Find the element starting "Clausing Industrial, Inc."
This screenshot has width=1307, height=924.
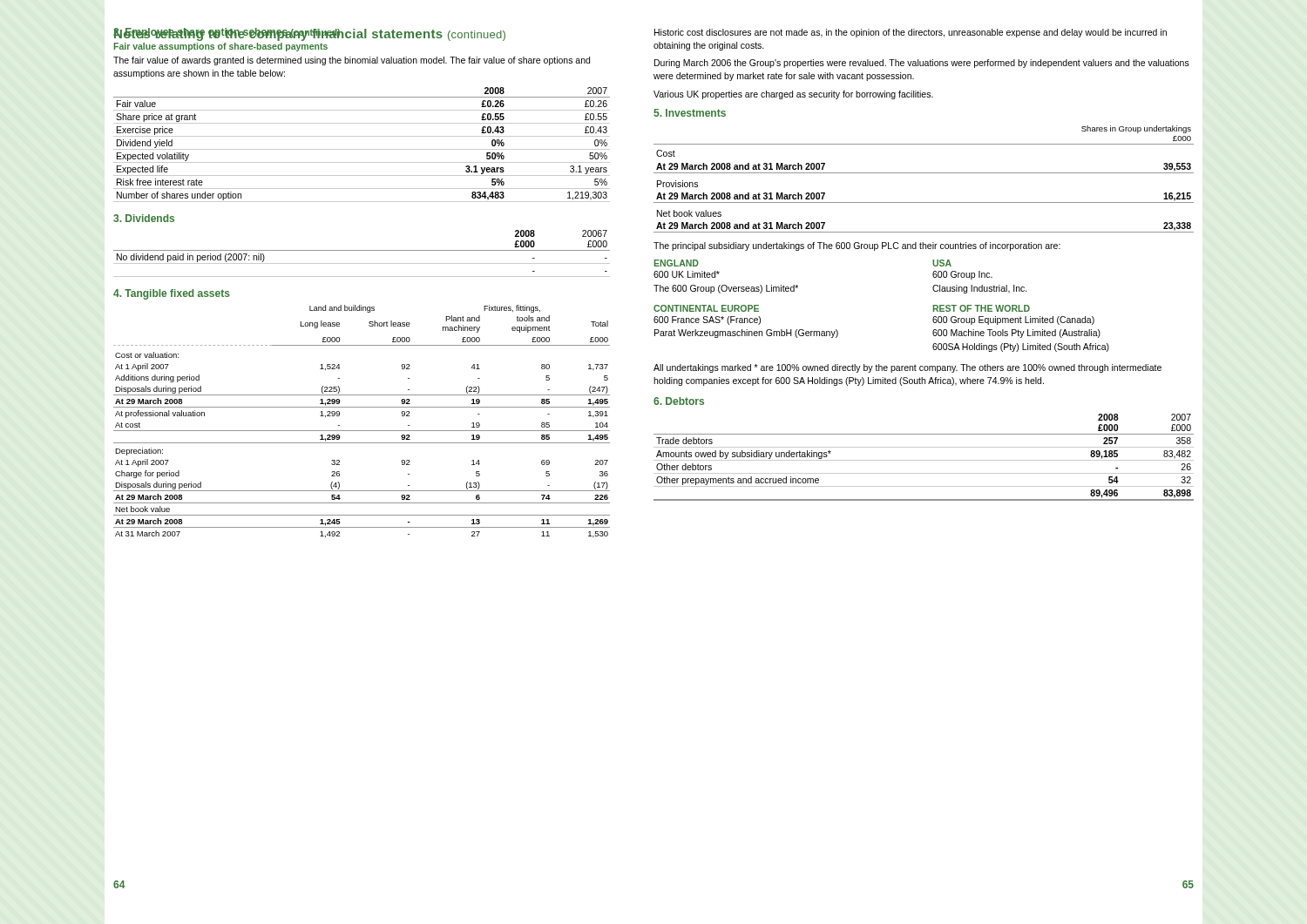point(980,288)
